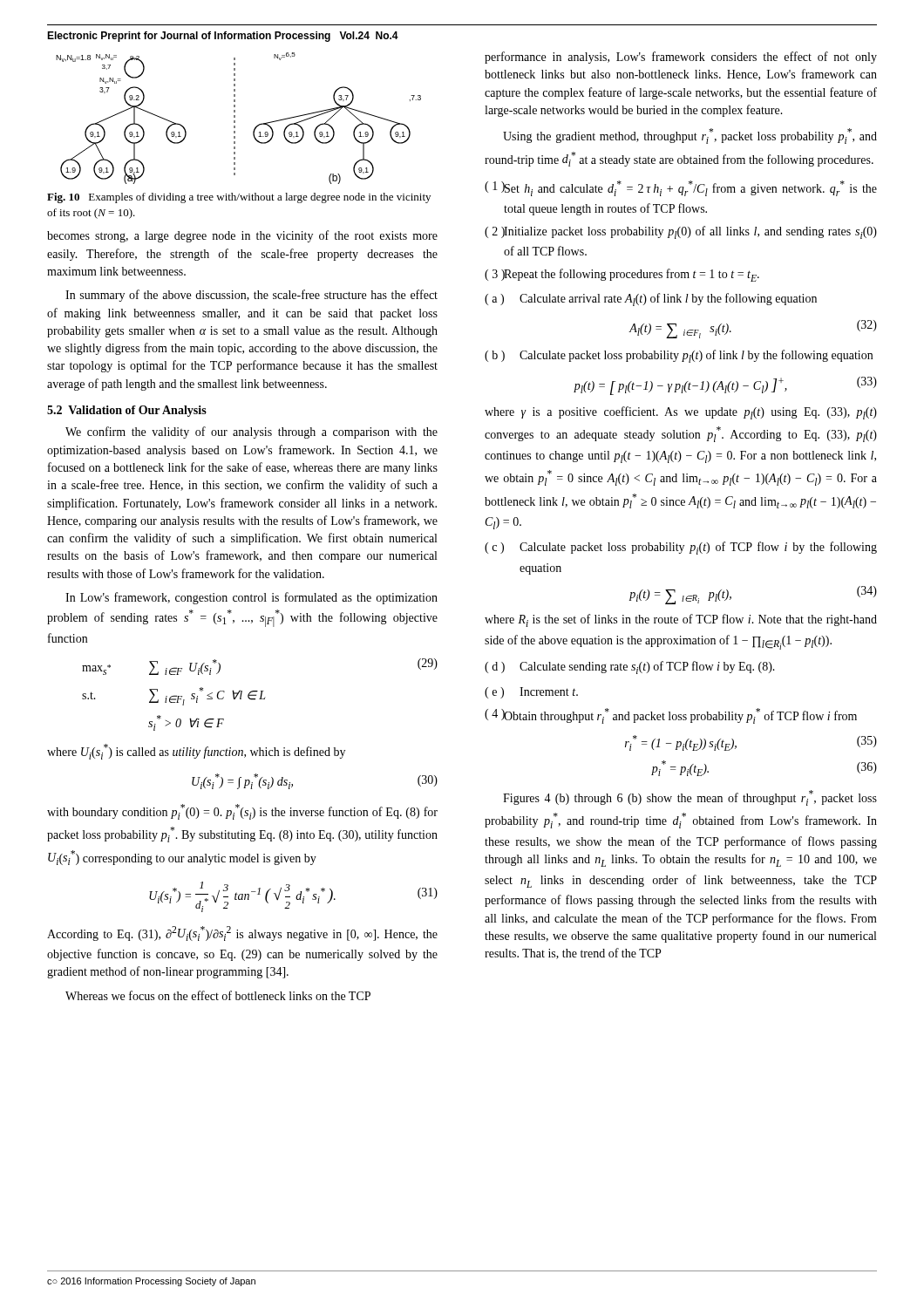Click on the text block starting "In summary of the above discussion, the"

(242, 340)
